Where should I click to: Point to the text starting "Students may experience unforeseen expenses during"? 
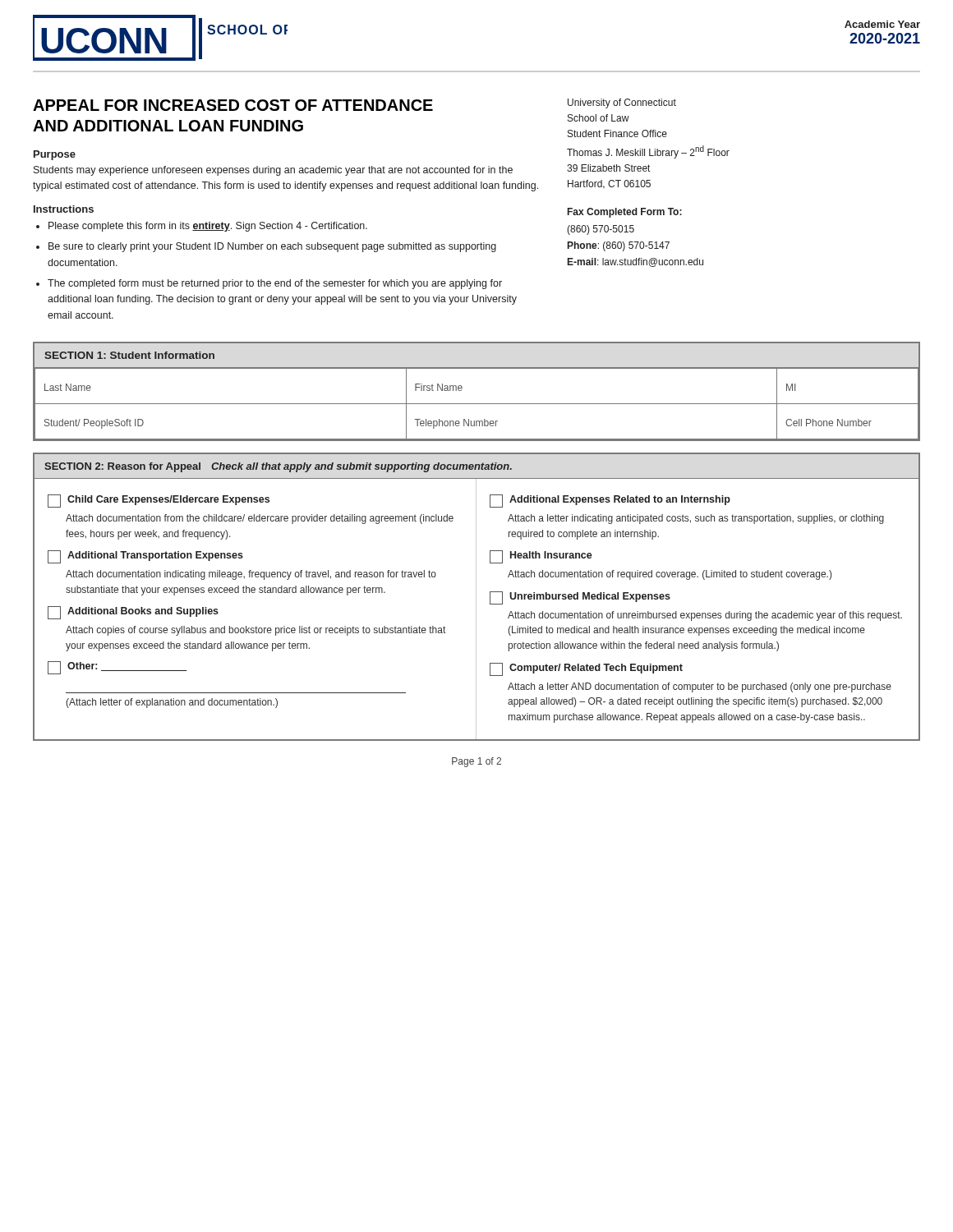[286, 178]
